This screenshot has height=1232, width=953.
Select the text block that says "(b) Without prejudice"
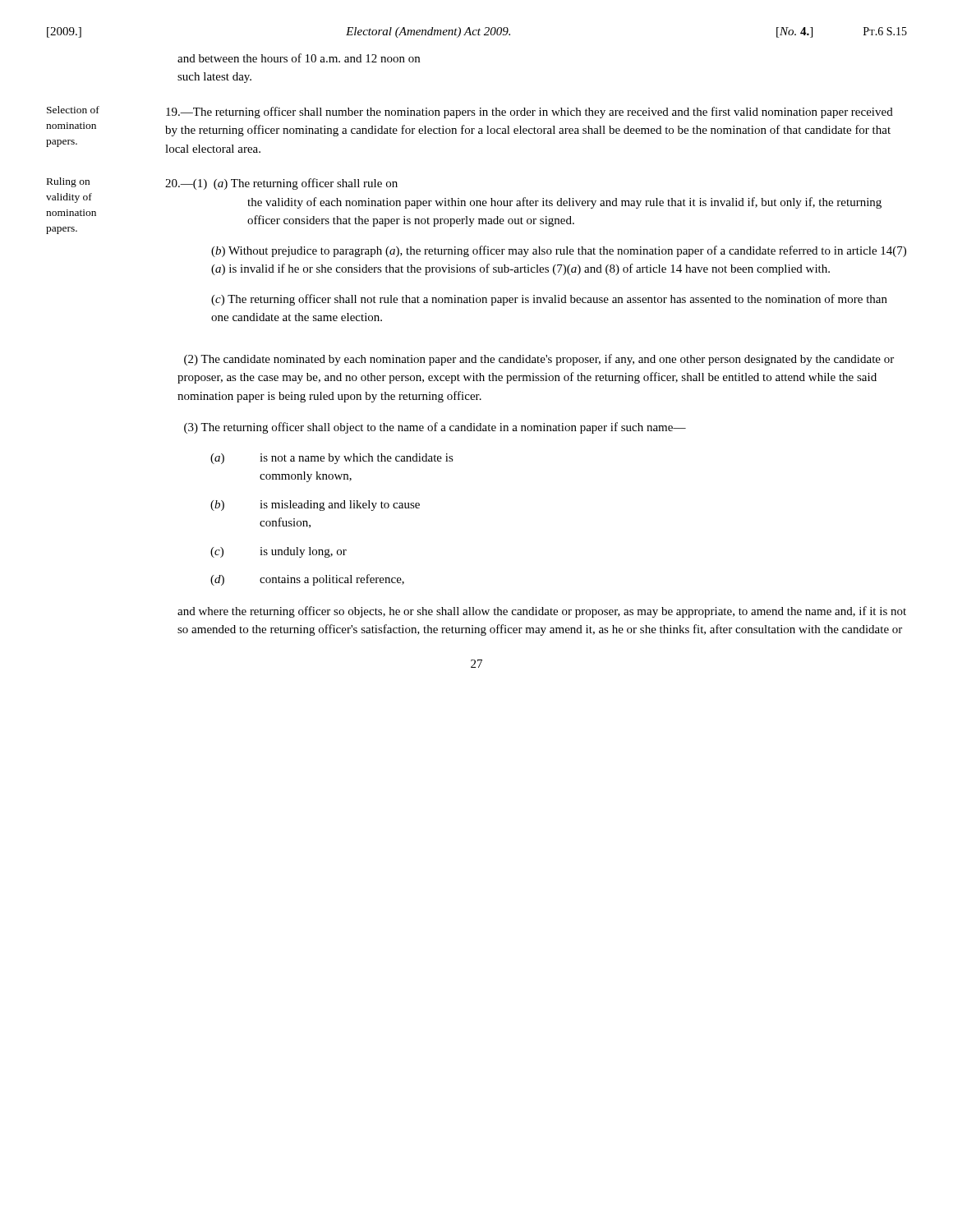(x=536, y=260)
